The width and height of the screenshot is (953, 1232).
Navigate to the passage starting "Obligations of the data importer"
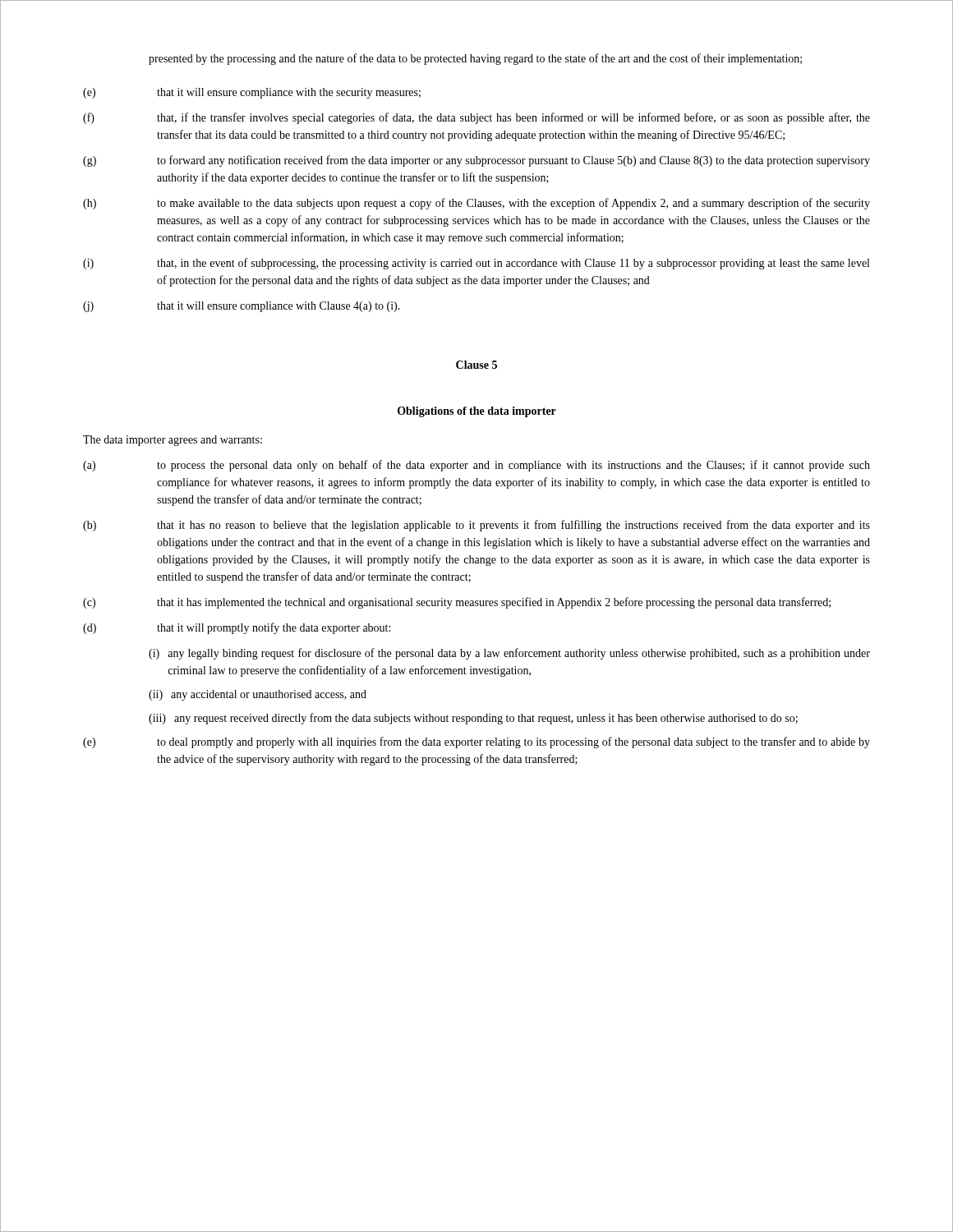tap(476, 411)
